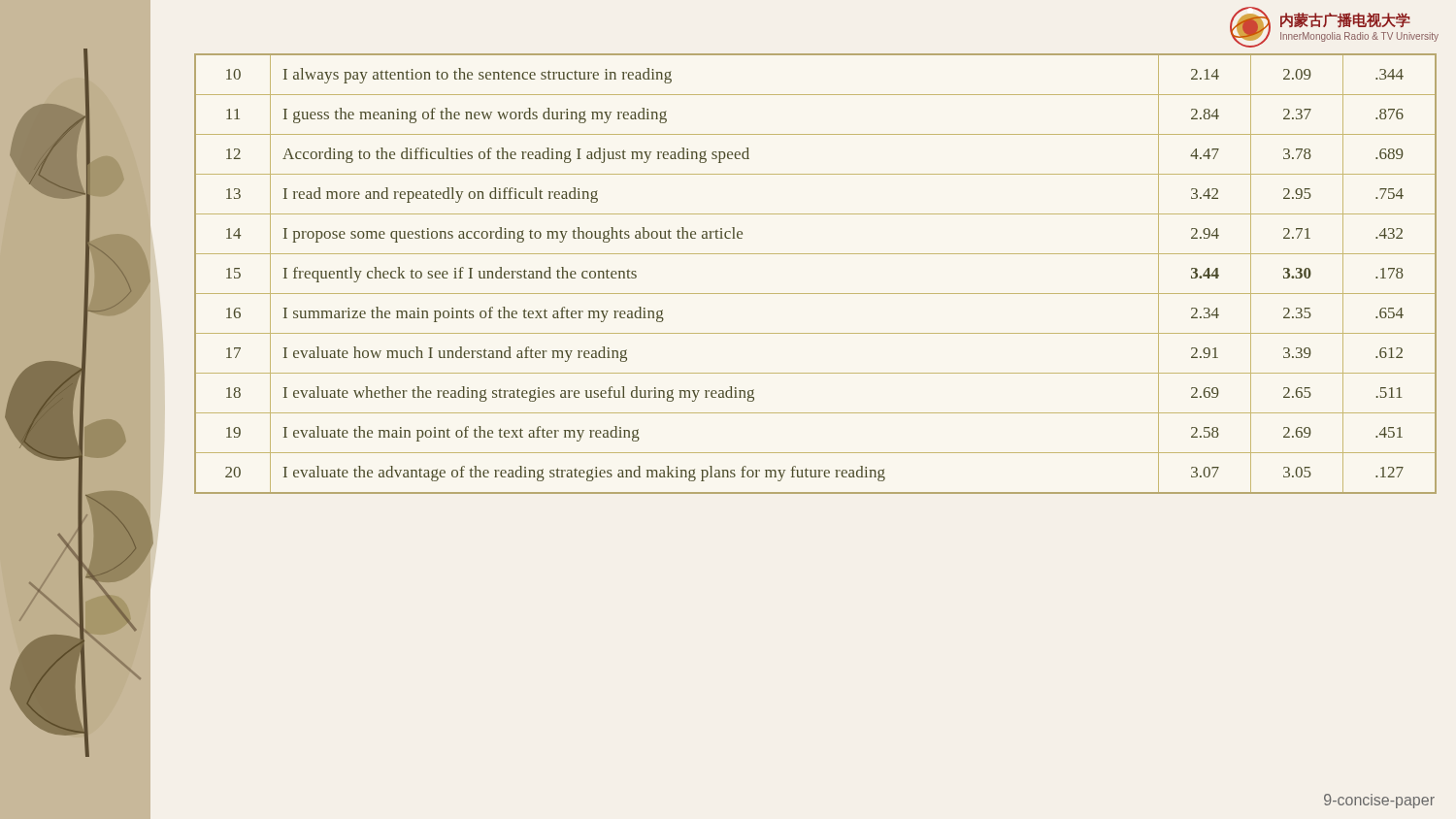The width and height of the screenshot is (1456, 819).
Task: Find the logo
Action: pyautogui.click(x=813, y=27)
